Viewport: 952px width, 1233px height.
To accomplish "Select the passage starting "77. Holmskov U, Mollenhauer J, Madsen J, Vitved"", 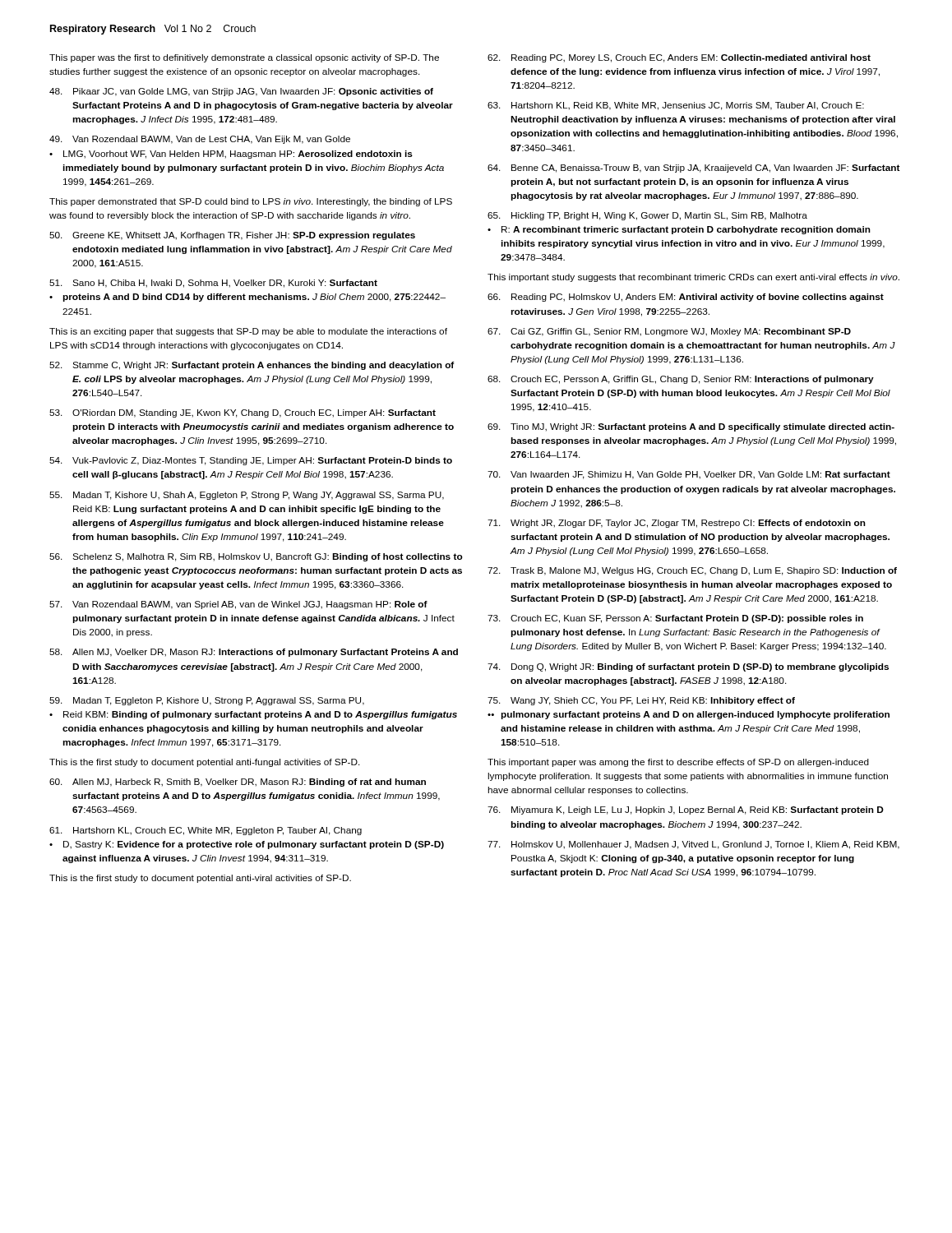I will tap(695, 858).
